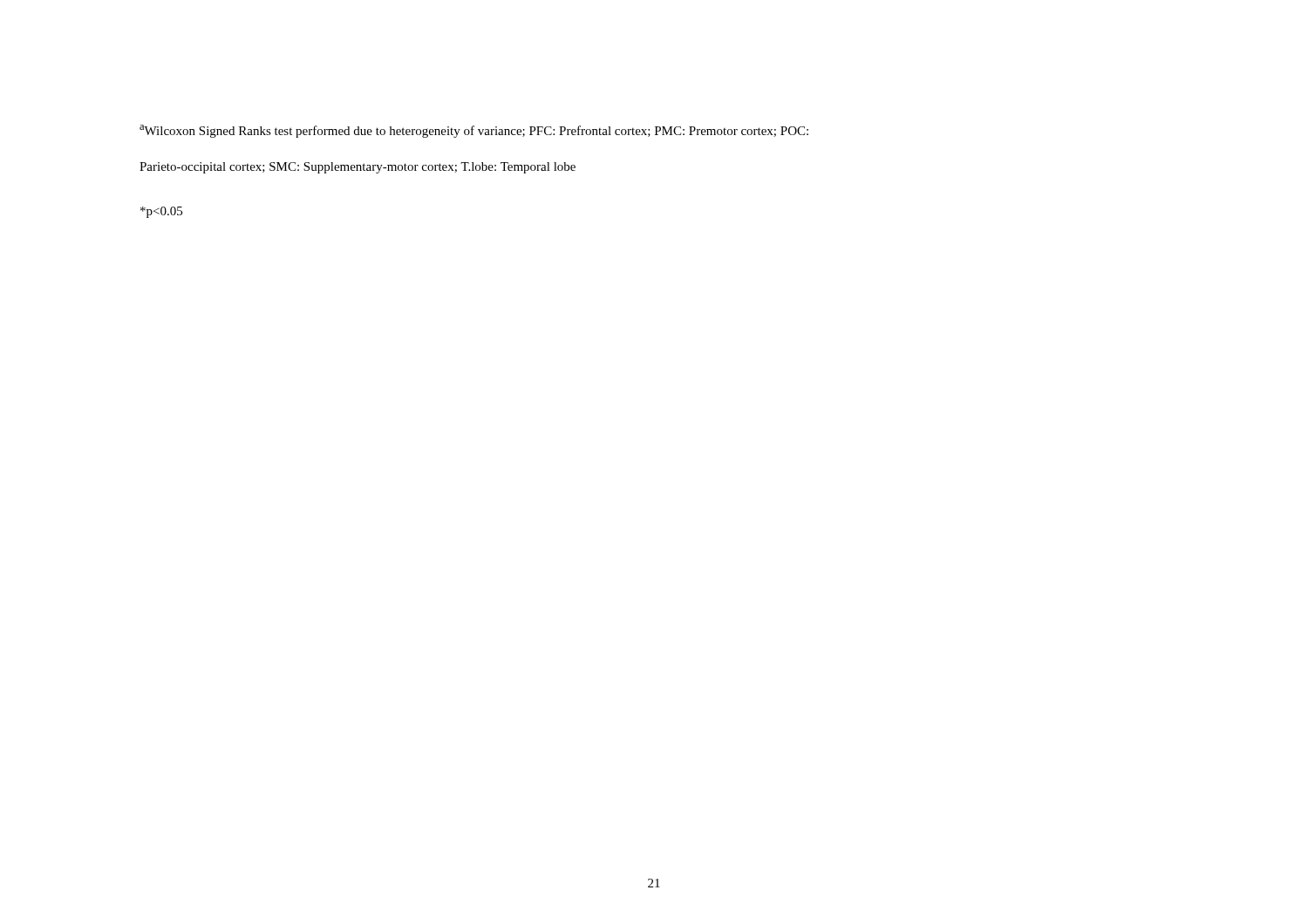Point to the block starting "aWilcoxon Signed Ranks test performed due to"
Image resolution: width=1308 pixels, height=924 pixels.
(x=474, y=131)
